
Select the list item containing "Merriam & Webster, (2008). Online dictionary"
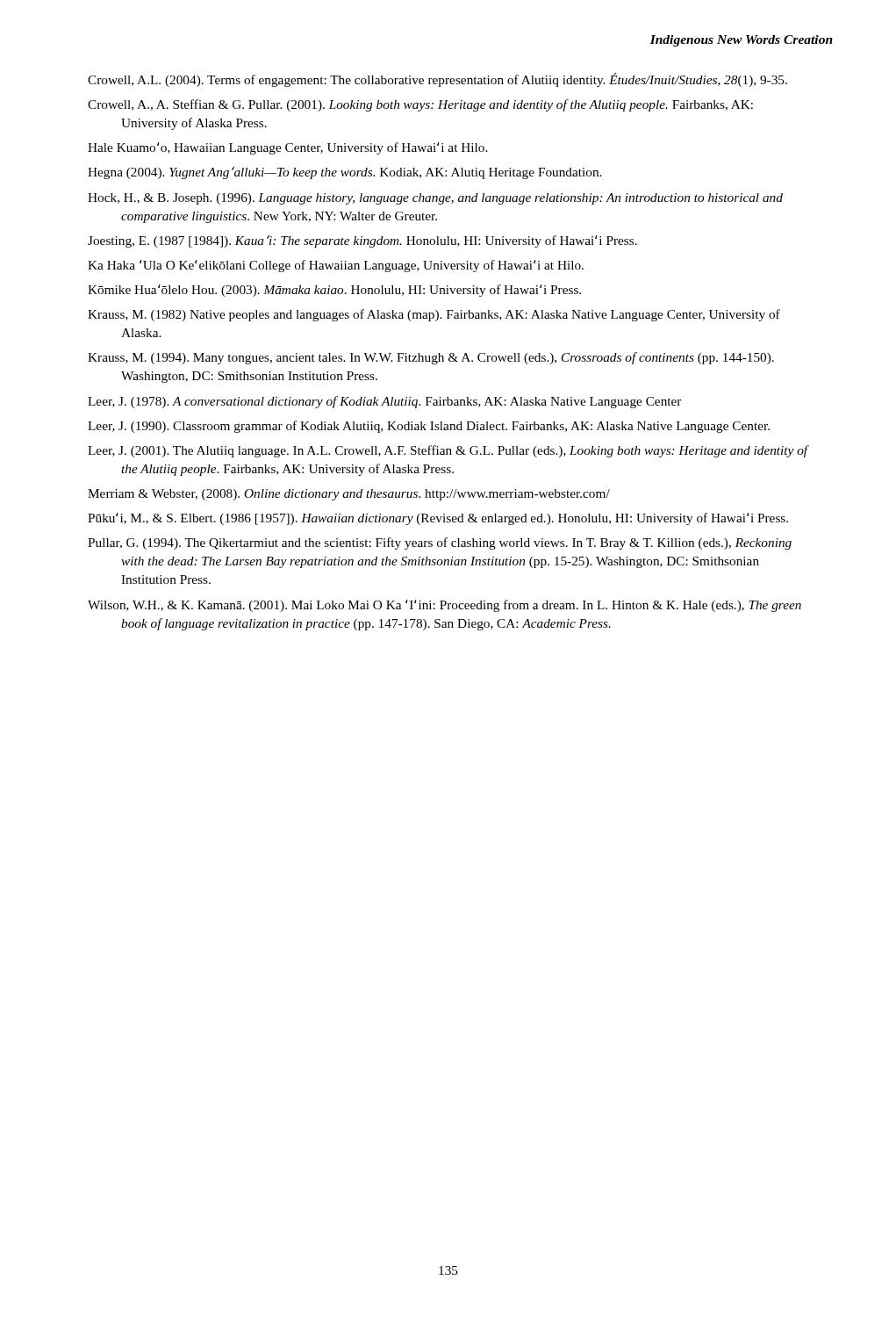(349, 493)
